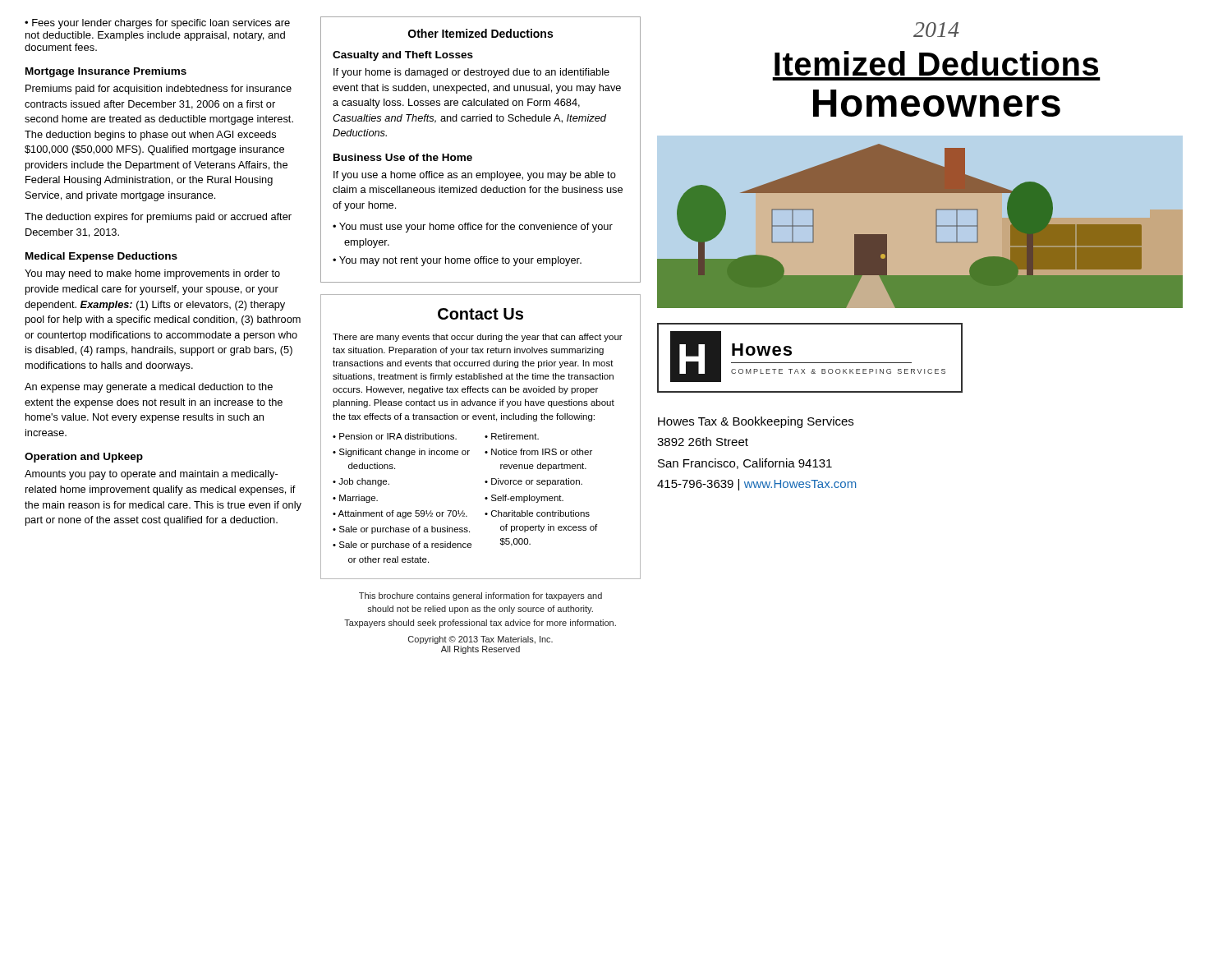Select the logo
Viewport: 1232px width, 953px height.
tap(936, 358)
